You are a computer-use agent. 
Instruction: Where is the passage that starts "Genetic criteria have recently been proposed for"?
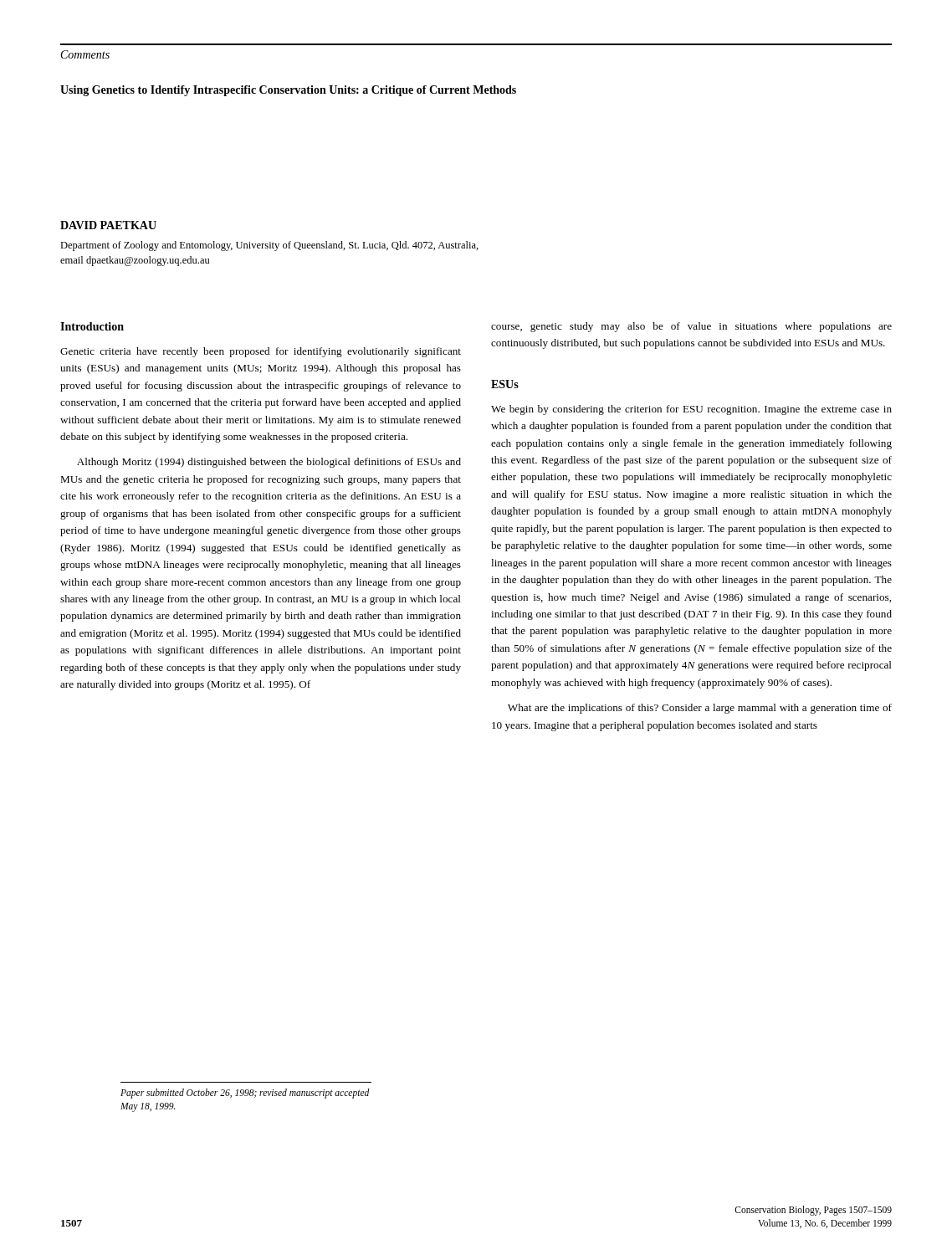coord(261,518)
